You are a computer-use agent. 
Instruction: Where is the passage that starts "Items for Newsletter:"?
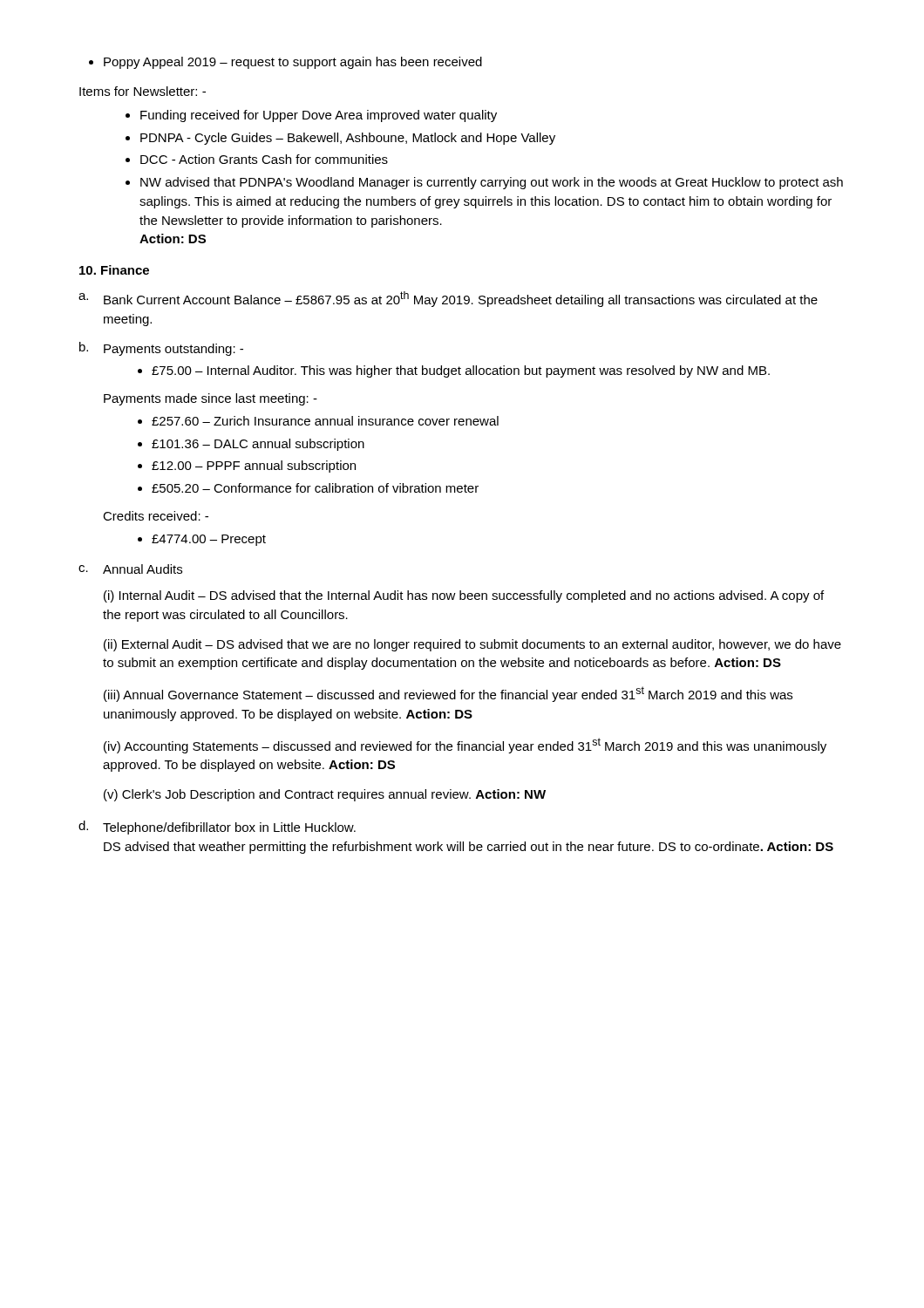coord(142,91)
